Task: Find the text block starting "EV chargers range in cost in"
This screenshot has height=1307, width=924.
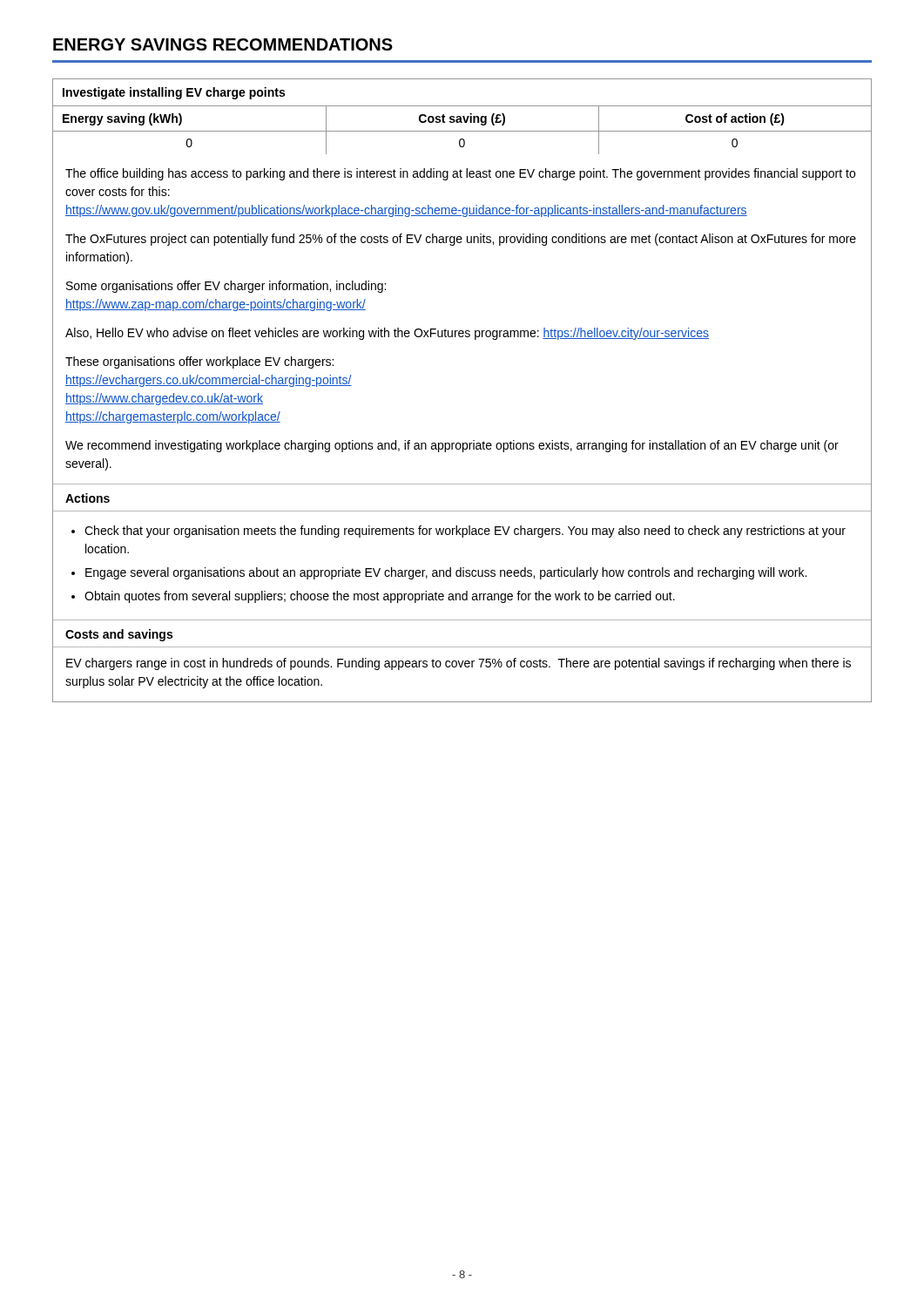Action: pyautogui.click(x=458, y=672)
